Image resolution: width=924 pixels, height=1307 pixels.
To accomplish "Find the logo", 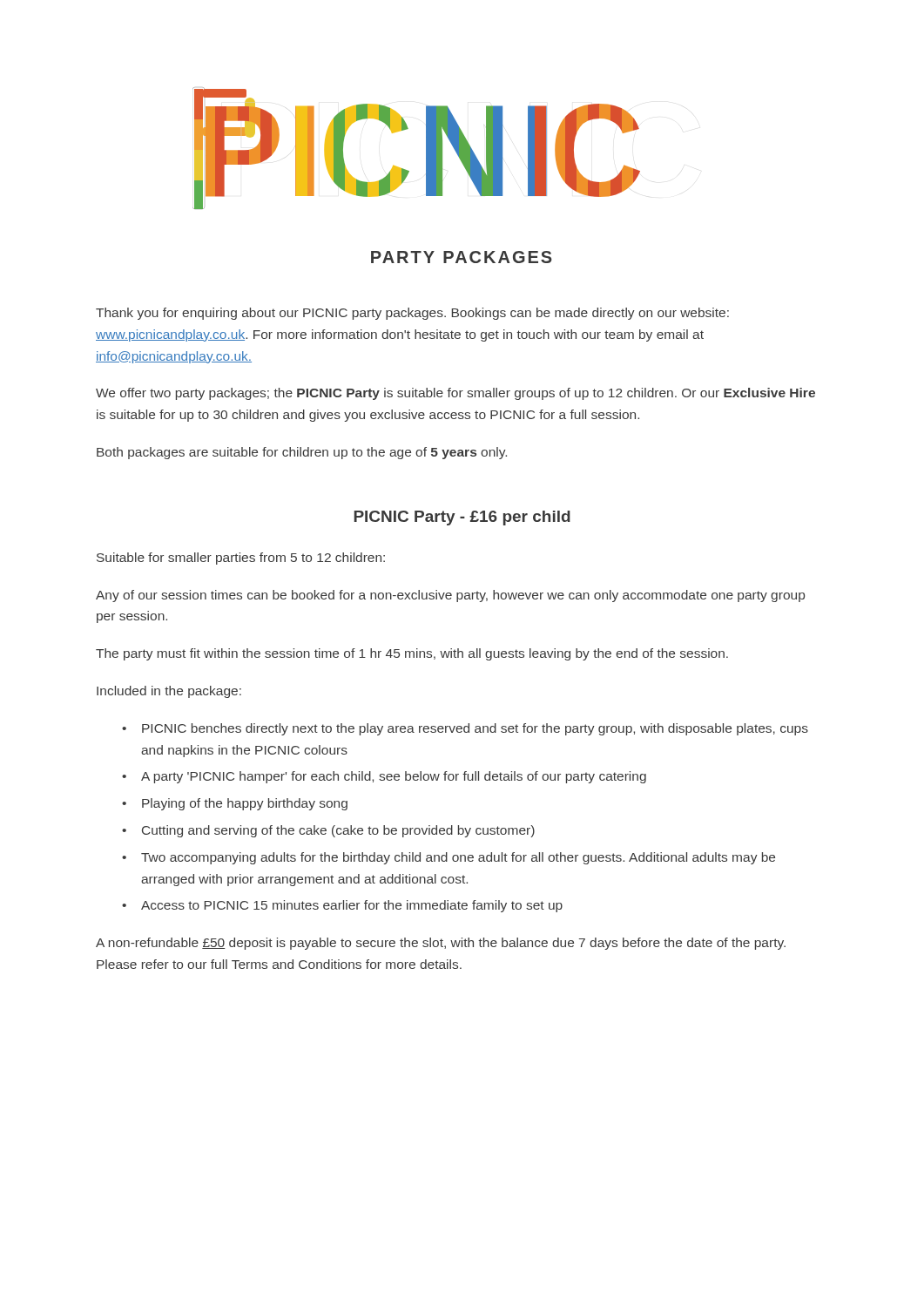I will (x=462, y=150).
